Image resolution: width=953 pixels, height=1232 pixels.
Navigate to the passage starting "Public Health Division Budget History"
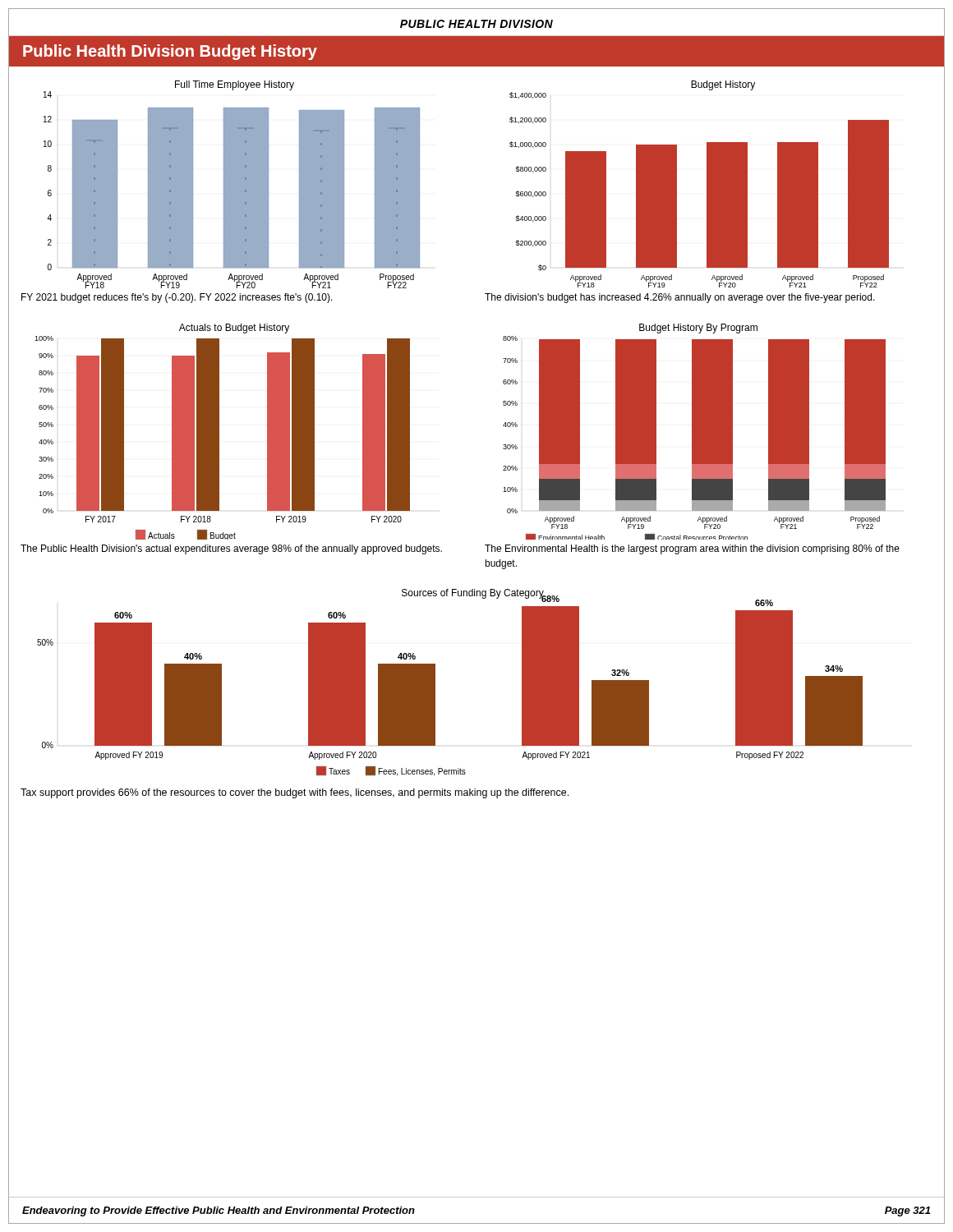tap(170, 51)
